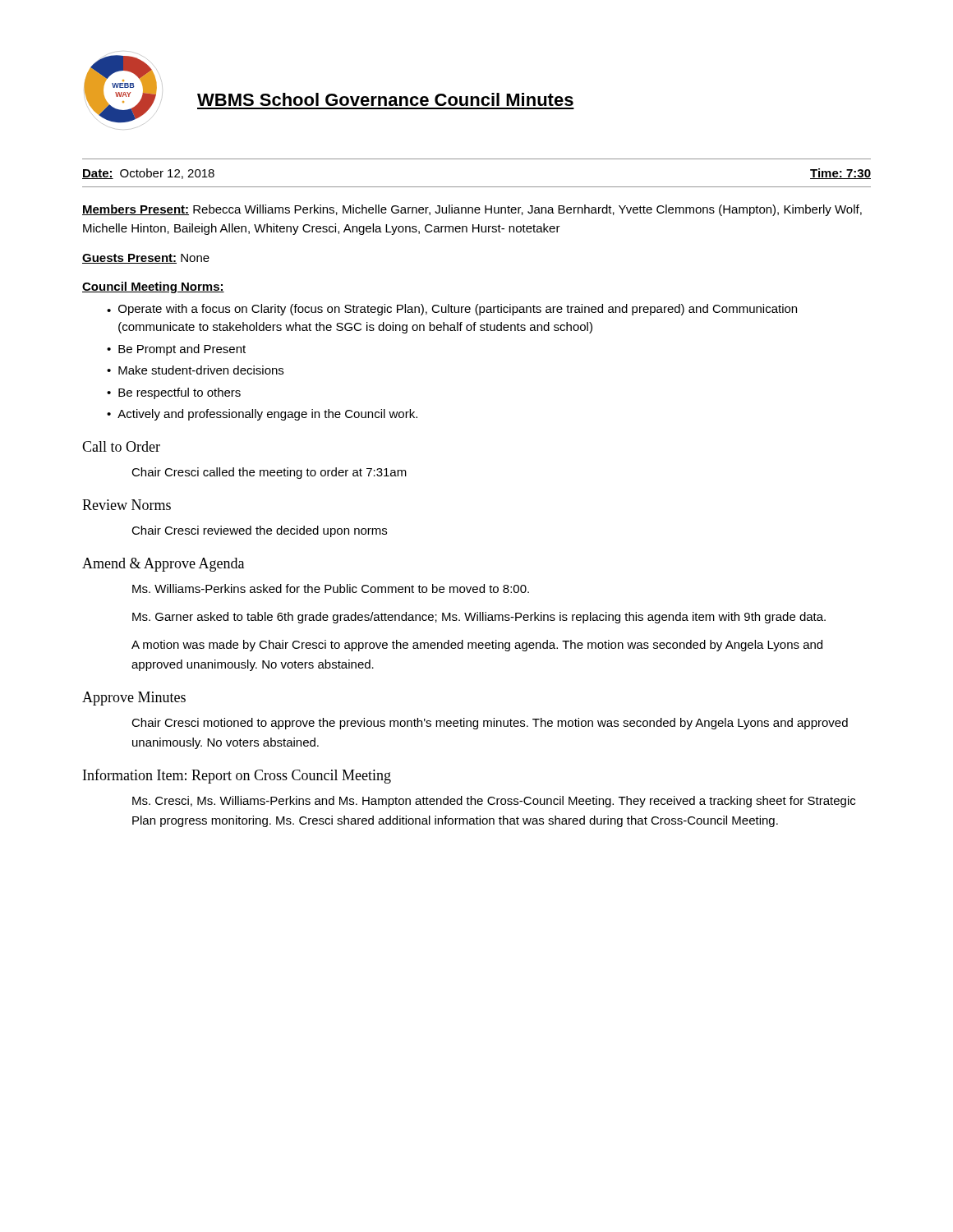Find the block on this page that starts "• Actively and professionally engage in"
The height and width of the screenshot is (1232, 953).
263,414
